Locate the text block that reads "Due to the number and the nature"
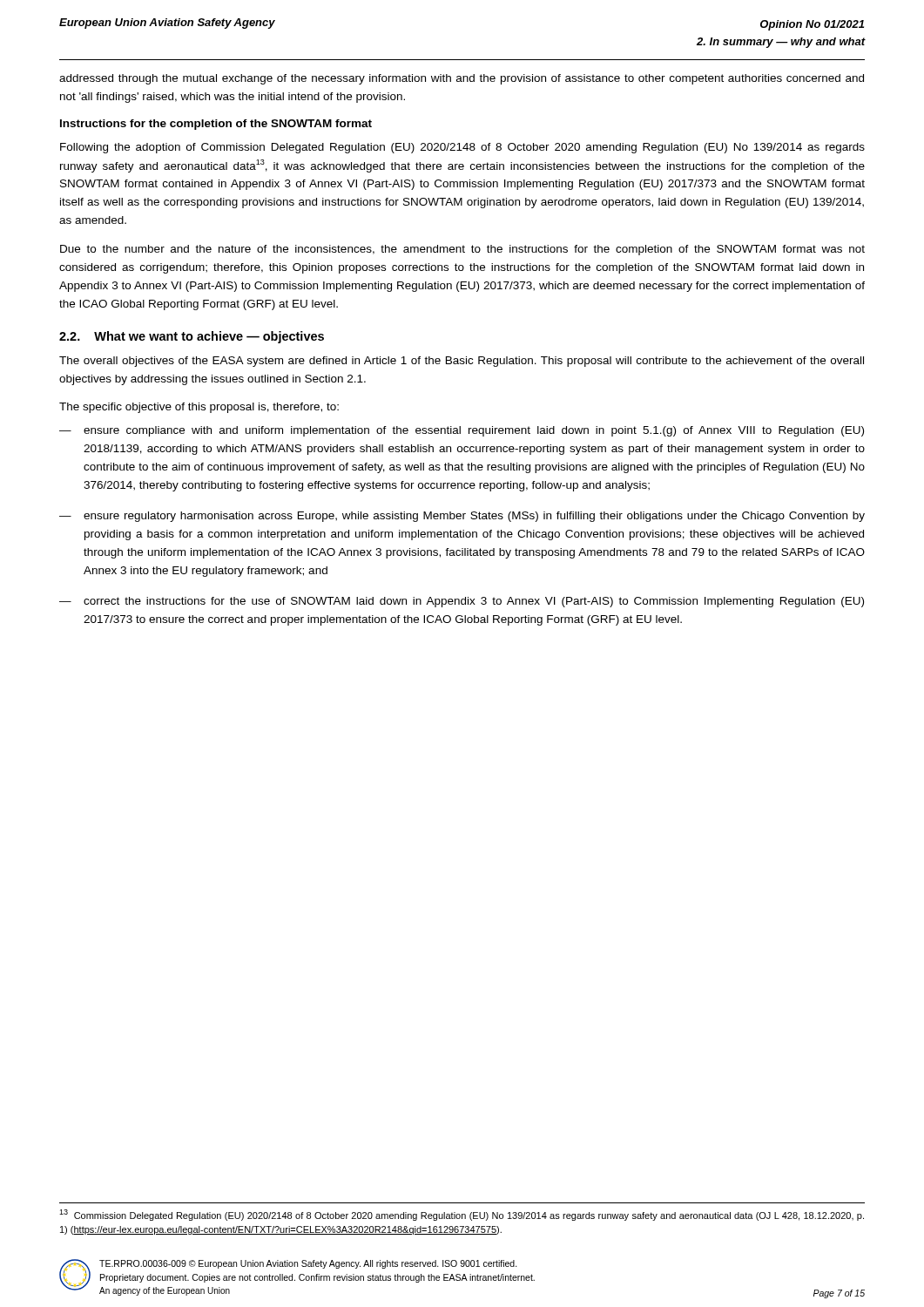Viewport: 924px width, 1307px height. pyautogui.click(x=462, y=276)
